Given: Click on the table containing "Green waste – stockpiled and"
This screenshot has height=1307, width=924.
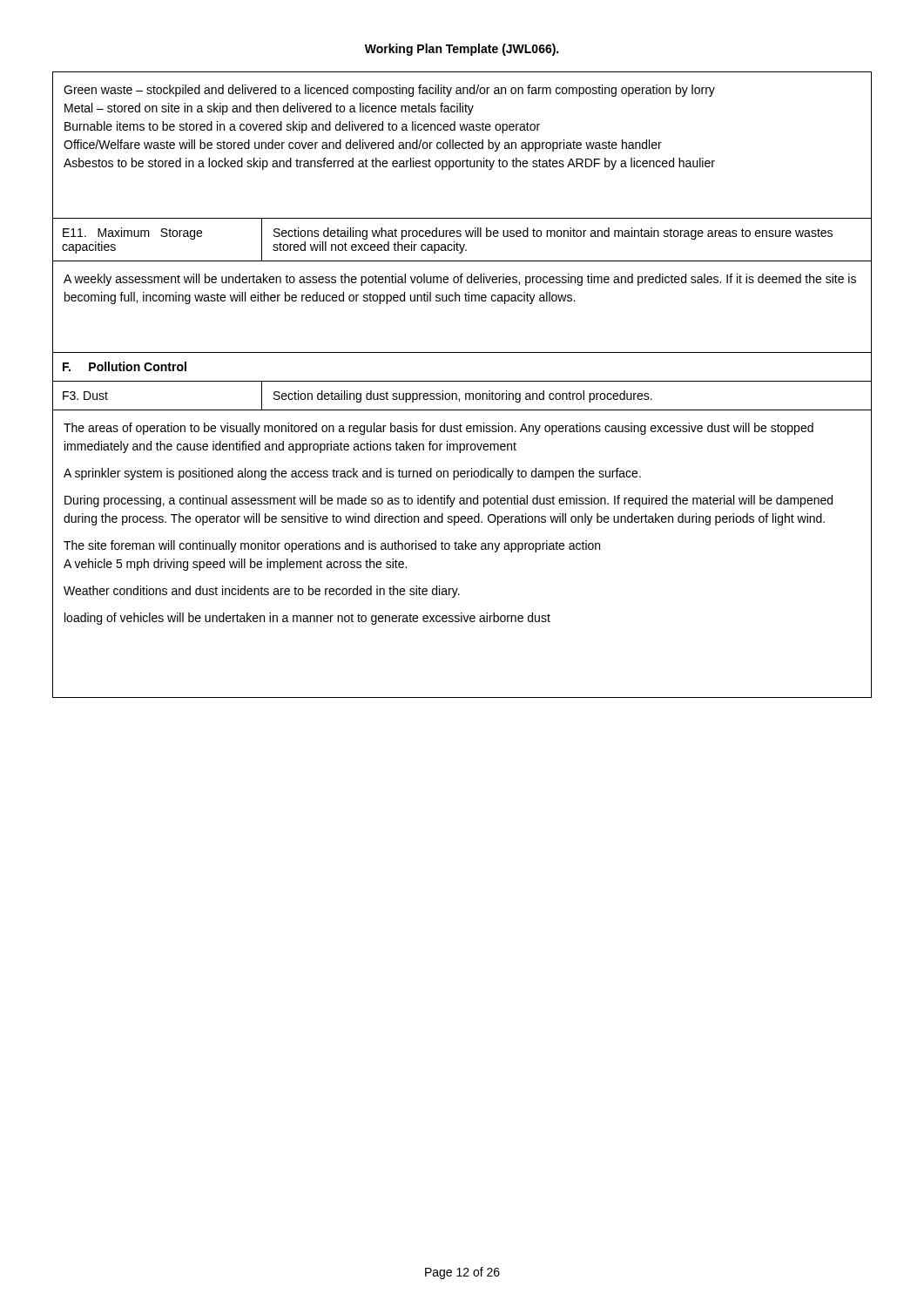Looking at the screenshot, I should pyautogui.click(x=462, y=385).
